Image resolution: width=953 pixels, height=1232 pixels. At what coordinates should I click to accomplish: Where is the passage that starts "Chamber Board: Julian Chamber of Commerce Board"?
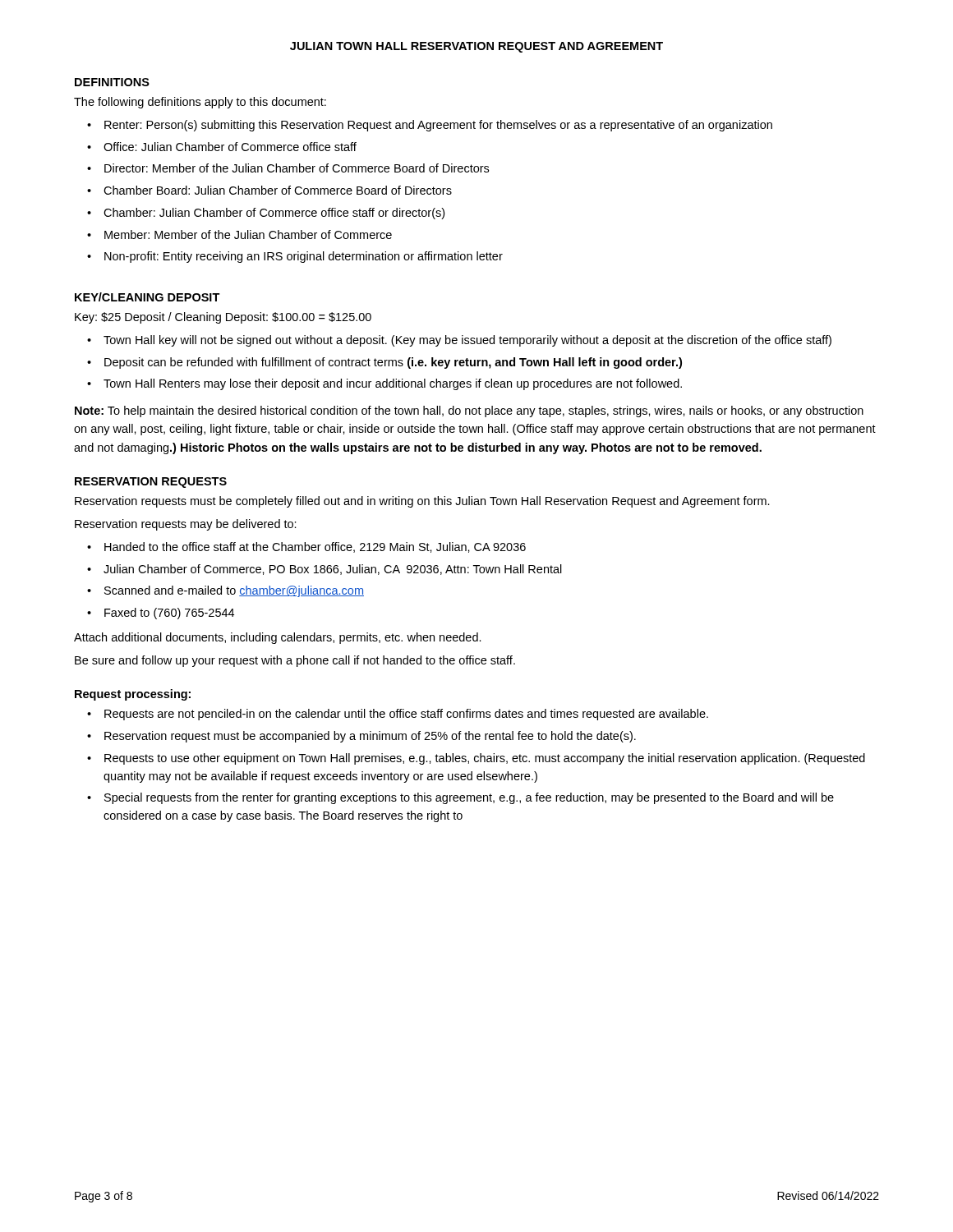tap(278, 191)
